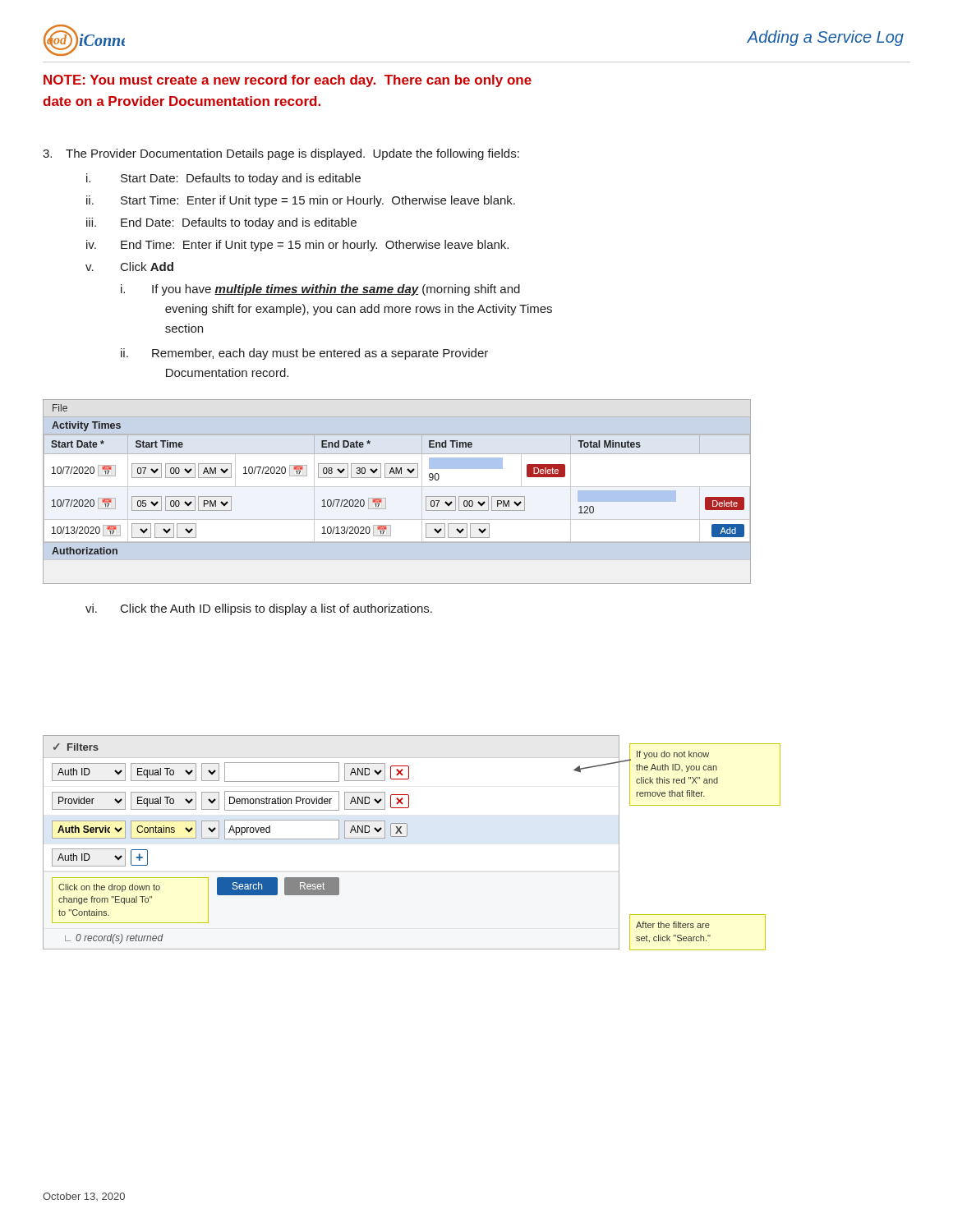Click the title
This screenshot has height=1232, width=953.
pyautogui.click(x=826, y=37)
